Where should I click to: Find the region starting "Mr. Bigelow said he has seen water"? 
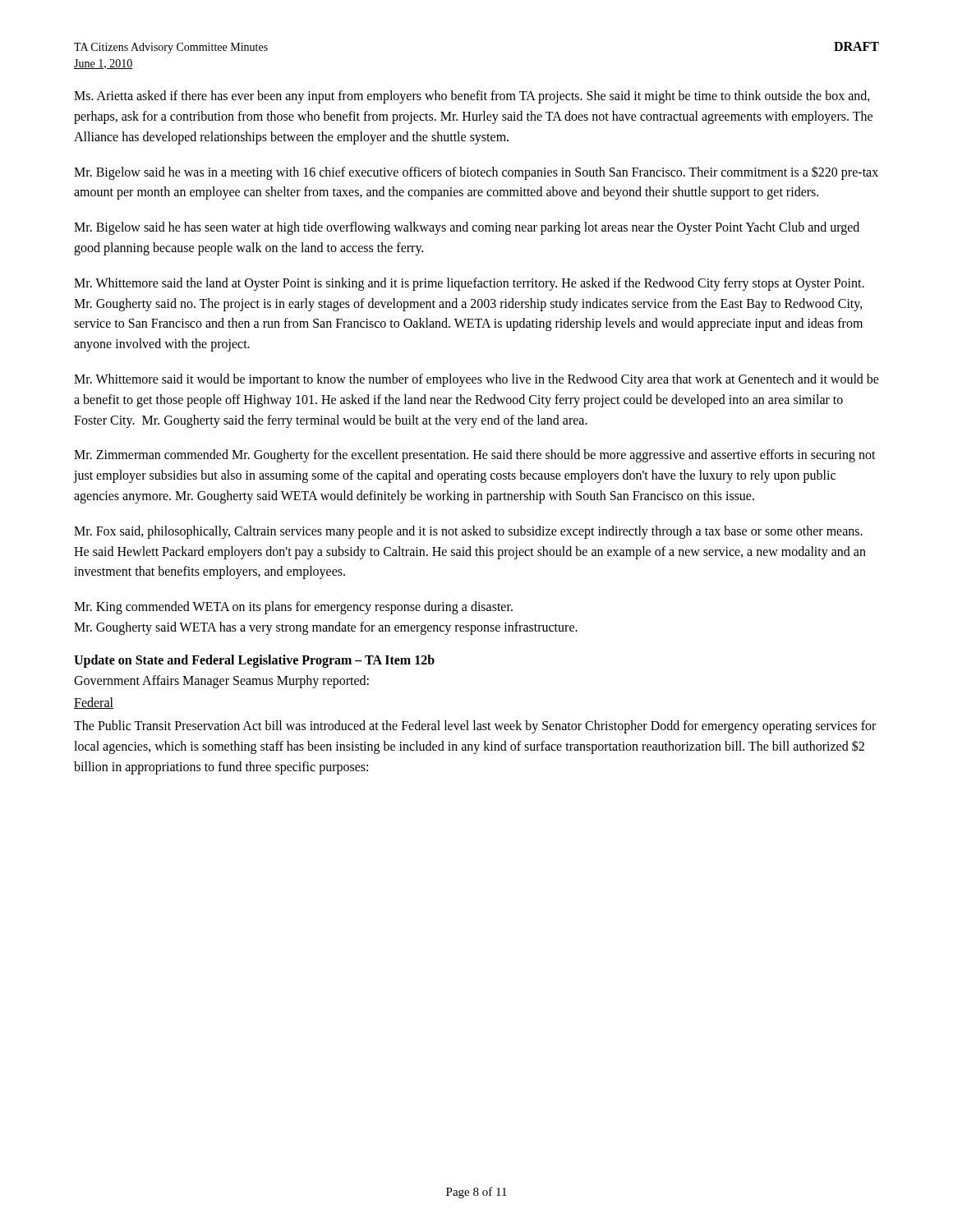[467, 237]
